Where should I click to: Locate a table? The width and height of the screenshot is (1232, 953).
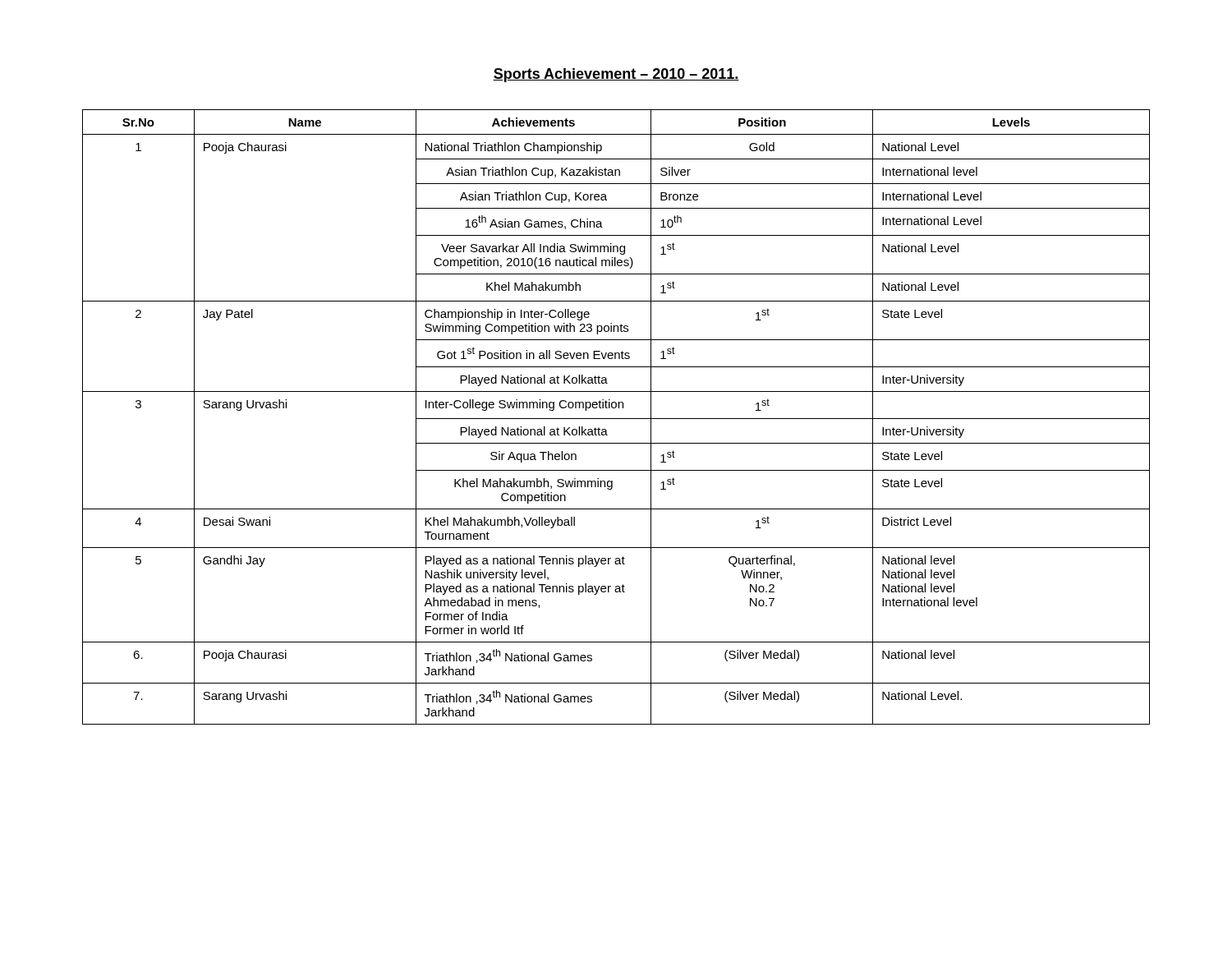[x=616, y=417]
